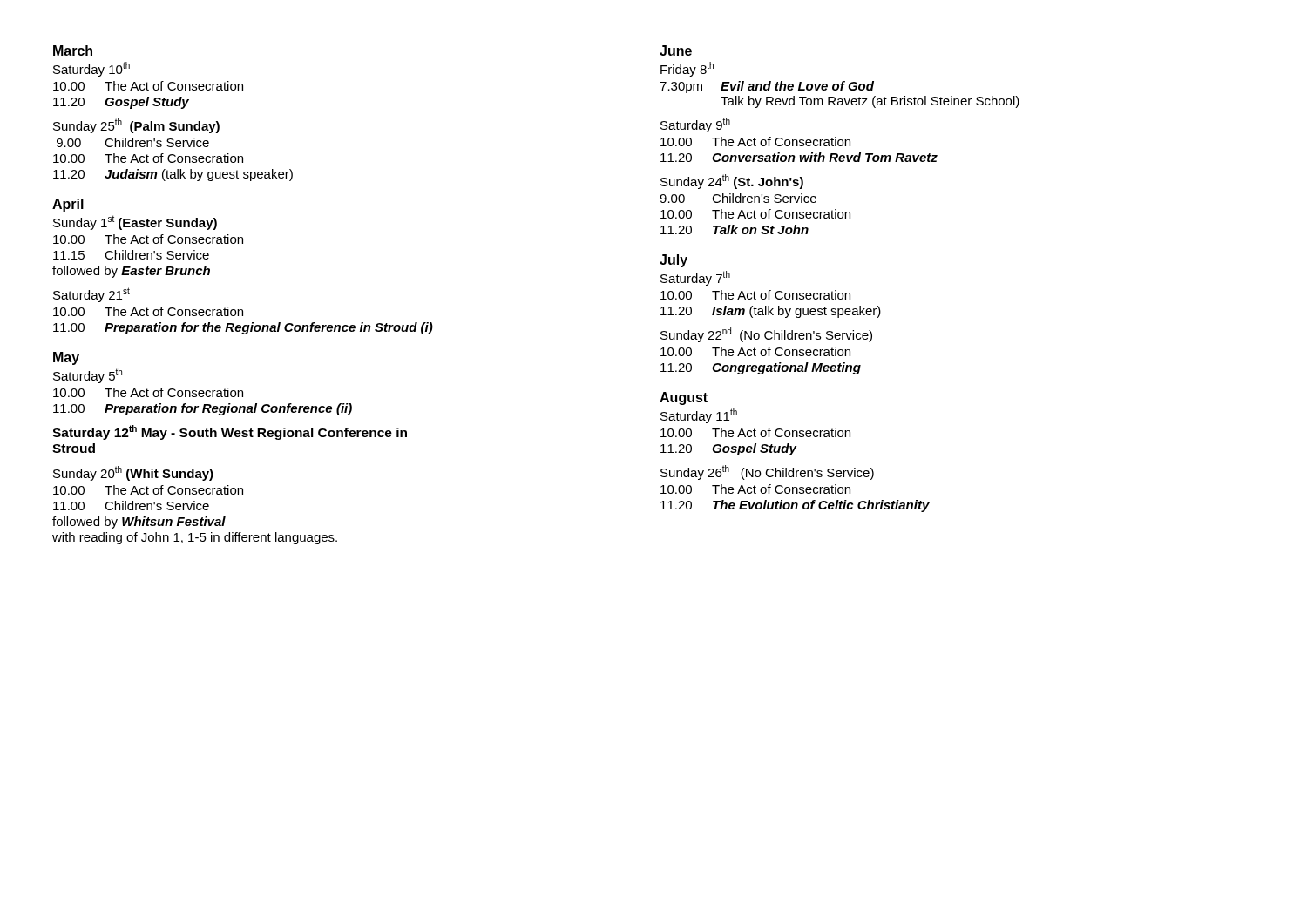Locate the passage starting "Saturday 21st 10.00The Act of"
Viewport: 1307px width, 924px height.
[91, 295]
